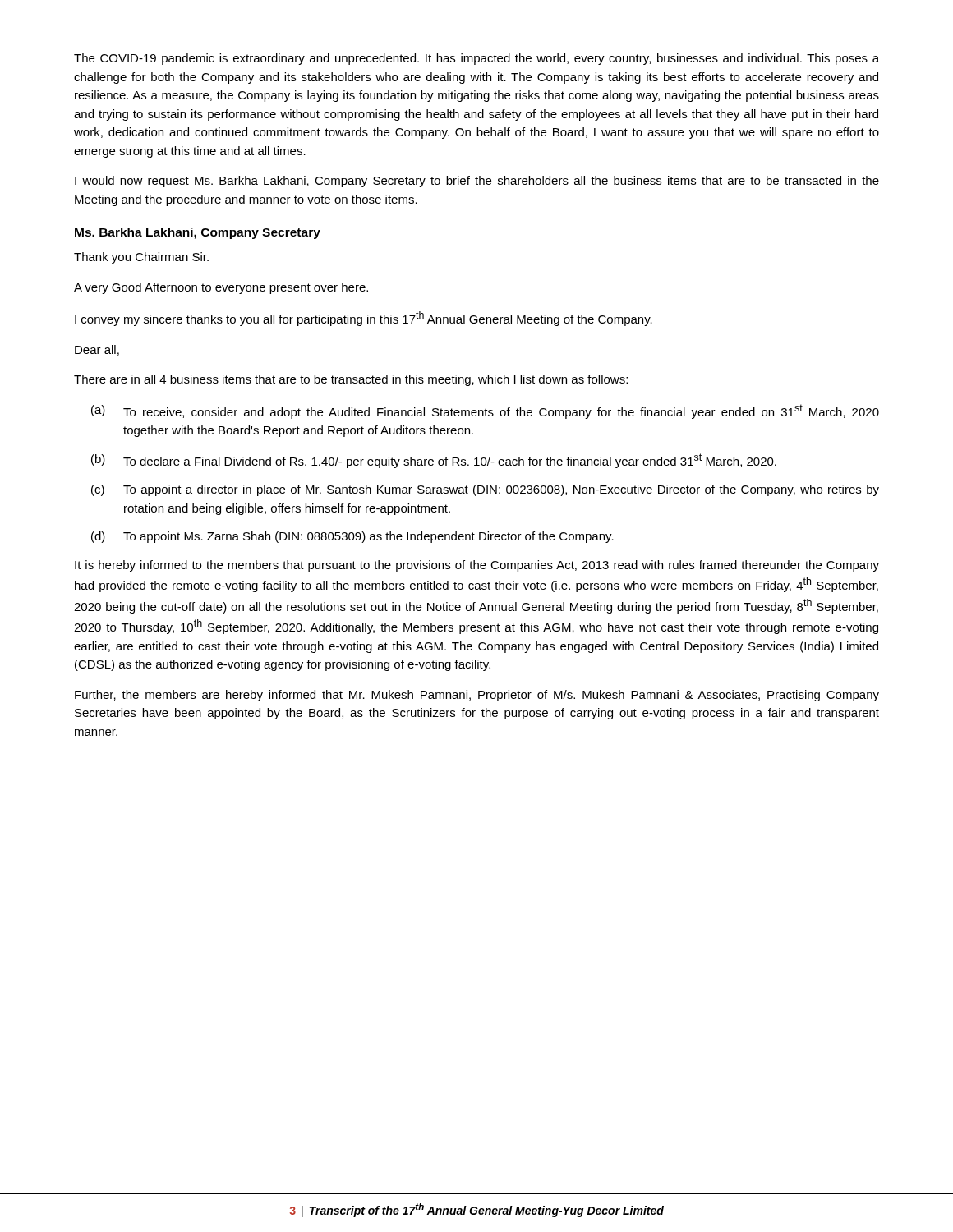Click on the text block that reads "Further, the members are"
This screenshot has height=1232, width=953.
[476, 713]
